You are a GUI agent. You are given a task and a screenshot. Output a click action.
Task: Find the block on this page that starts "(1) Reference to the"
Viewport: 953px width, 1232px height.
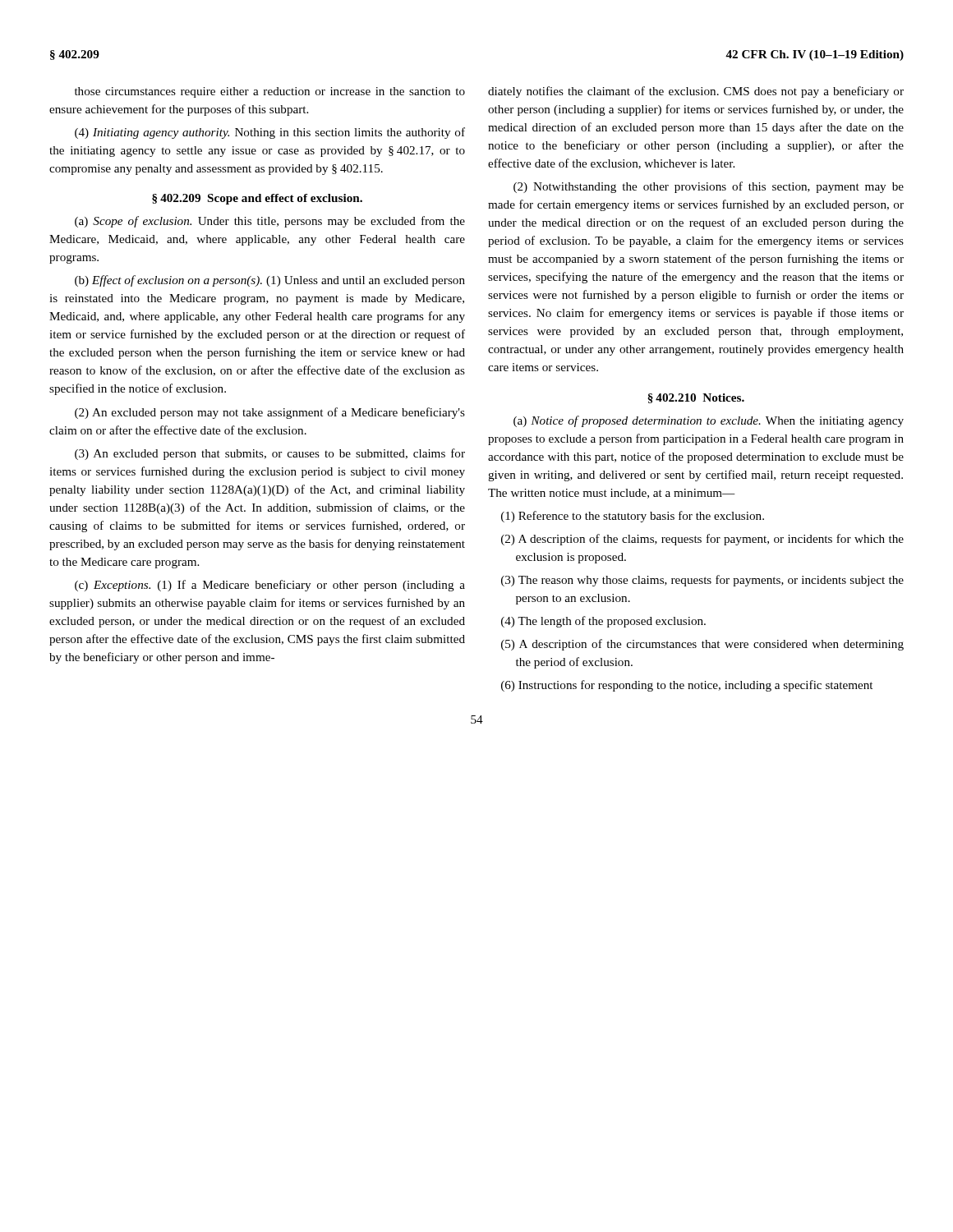click(x=696, y=516)
